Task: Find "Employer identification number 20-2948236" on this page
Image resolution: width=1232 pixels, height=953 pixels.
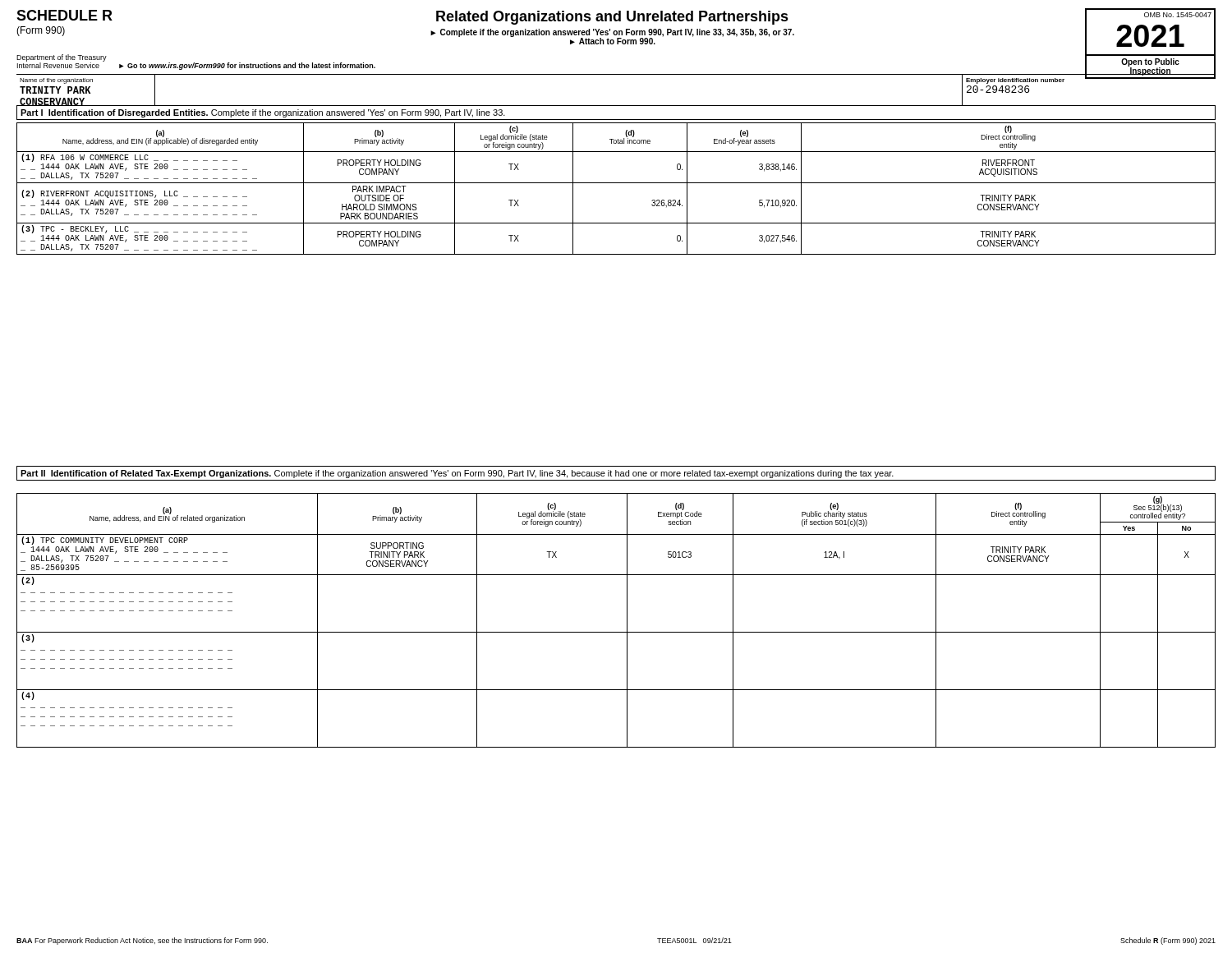Action: pyautogui.click(x=1089, y=86)
